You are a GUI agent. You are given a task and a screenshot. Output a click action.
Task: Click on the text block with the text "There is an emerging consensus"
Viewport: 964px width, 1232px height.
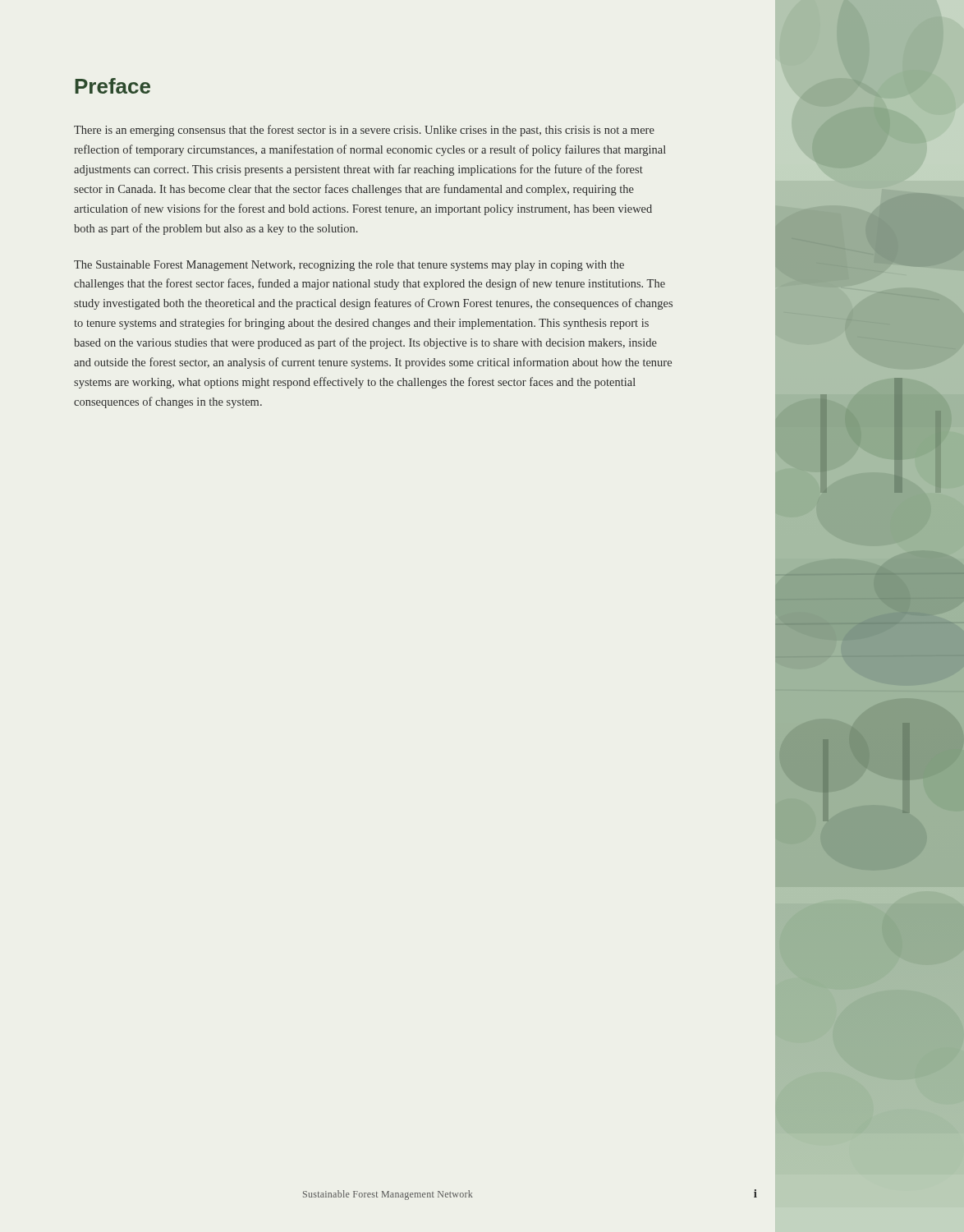tap(370, 179)
